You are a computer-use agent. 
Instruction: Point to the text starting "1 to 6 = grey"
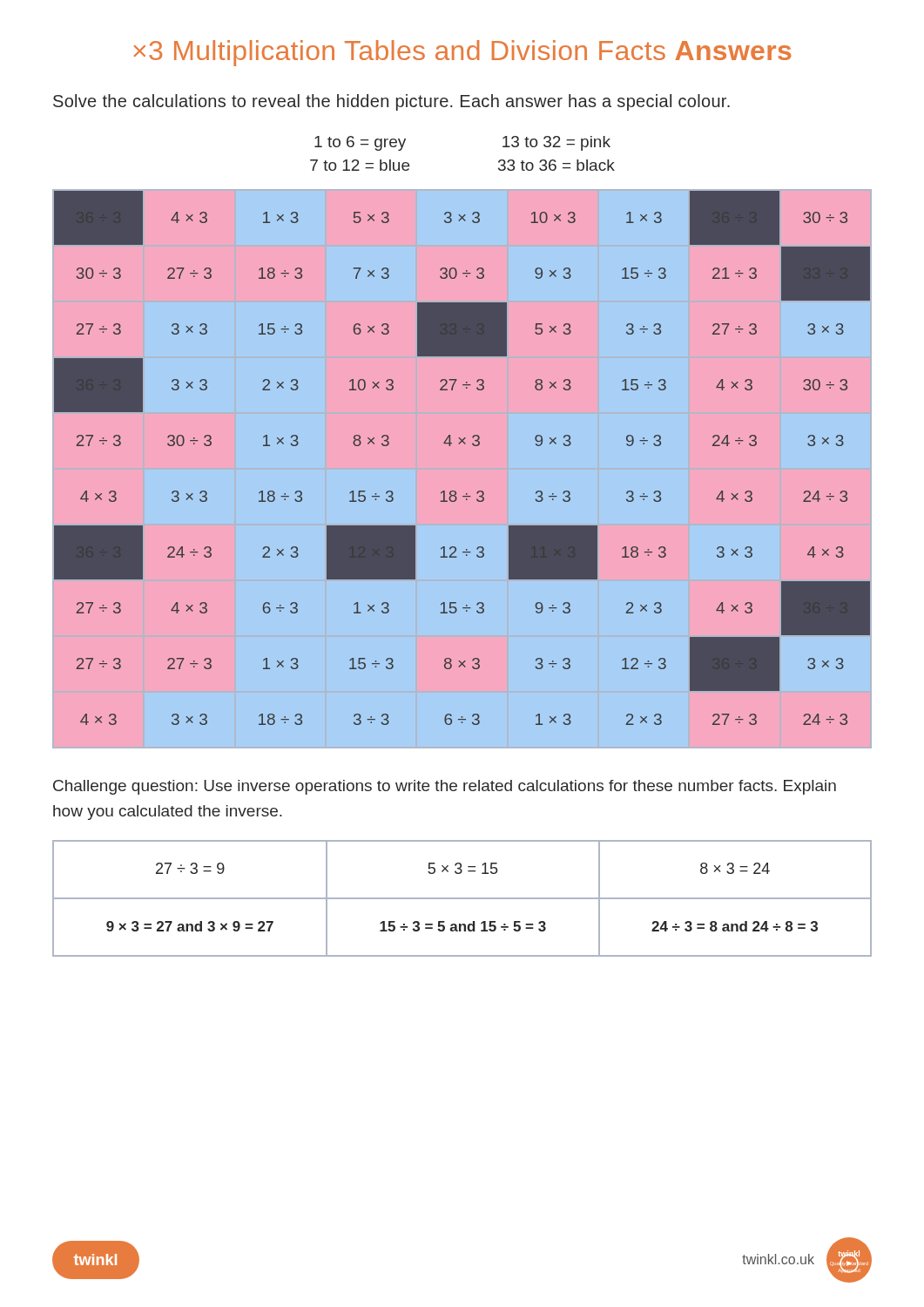coord(364,144)
